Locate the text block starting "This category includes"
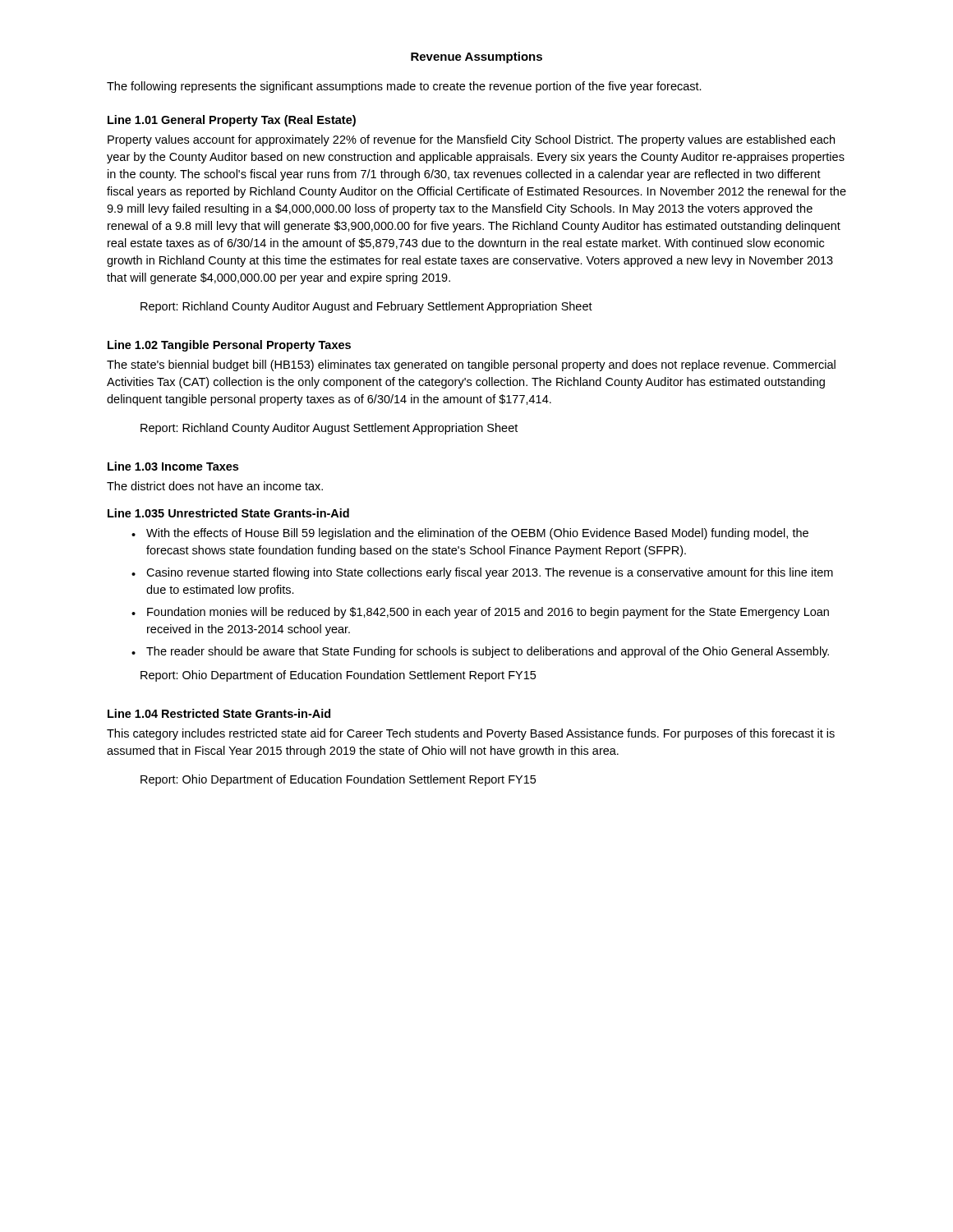 click(x=471, y=742)
